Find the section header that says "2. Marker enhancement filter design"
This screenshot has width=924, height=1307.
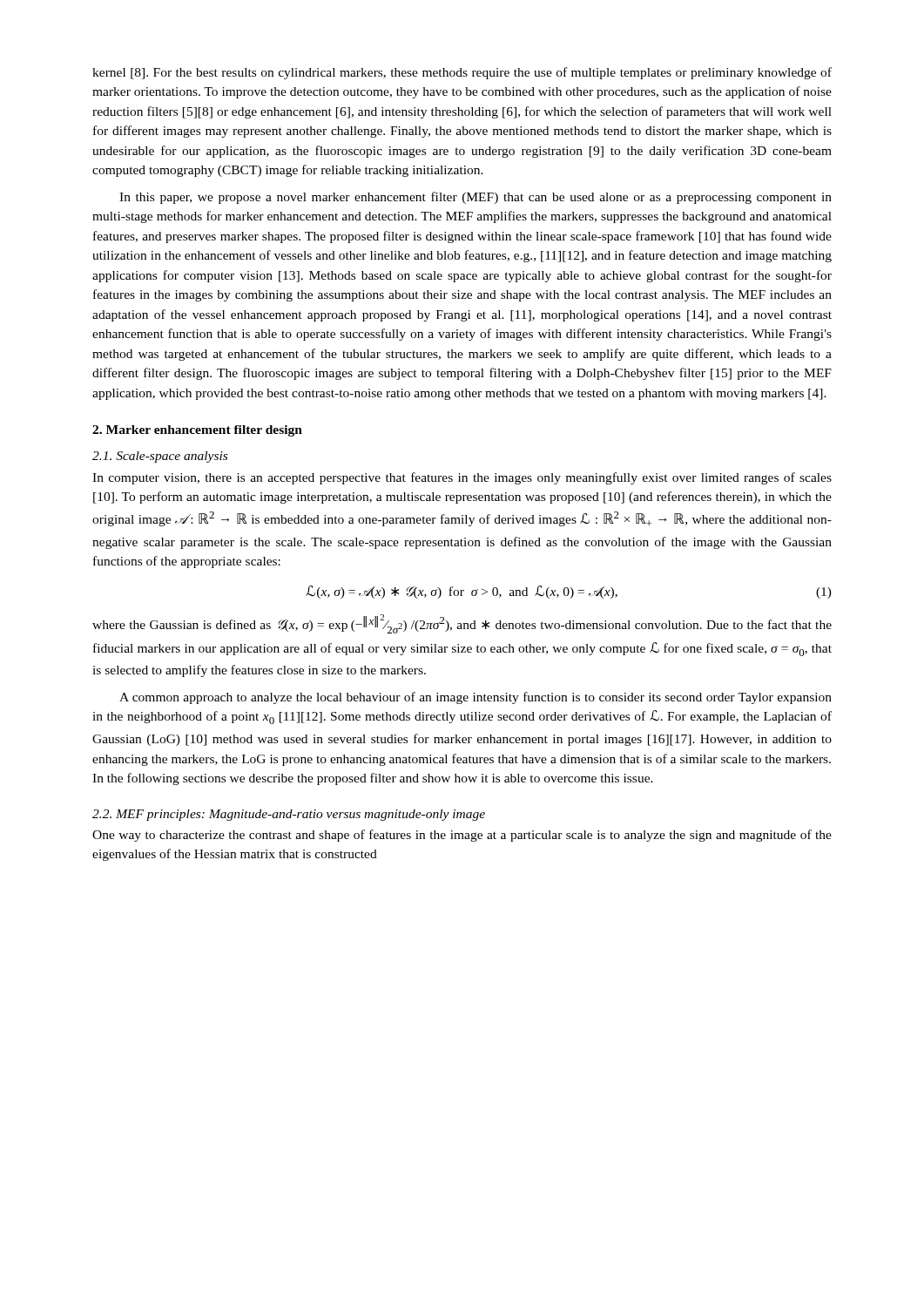coord(197,429)
